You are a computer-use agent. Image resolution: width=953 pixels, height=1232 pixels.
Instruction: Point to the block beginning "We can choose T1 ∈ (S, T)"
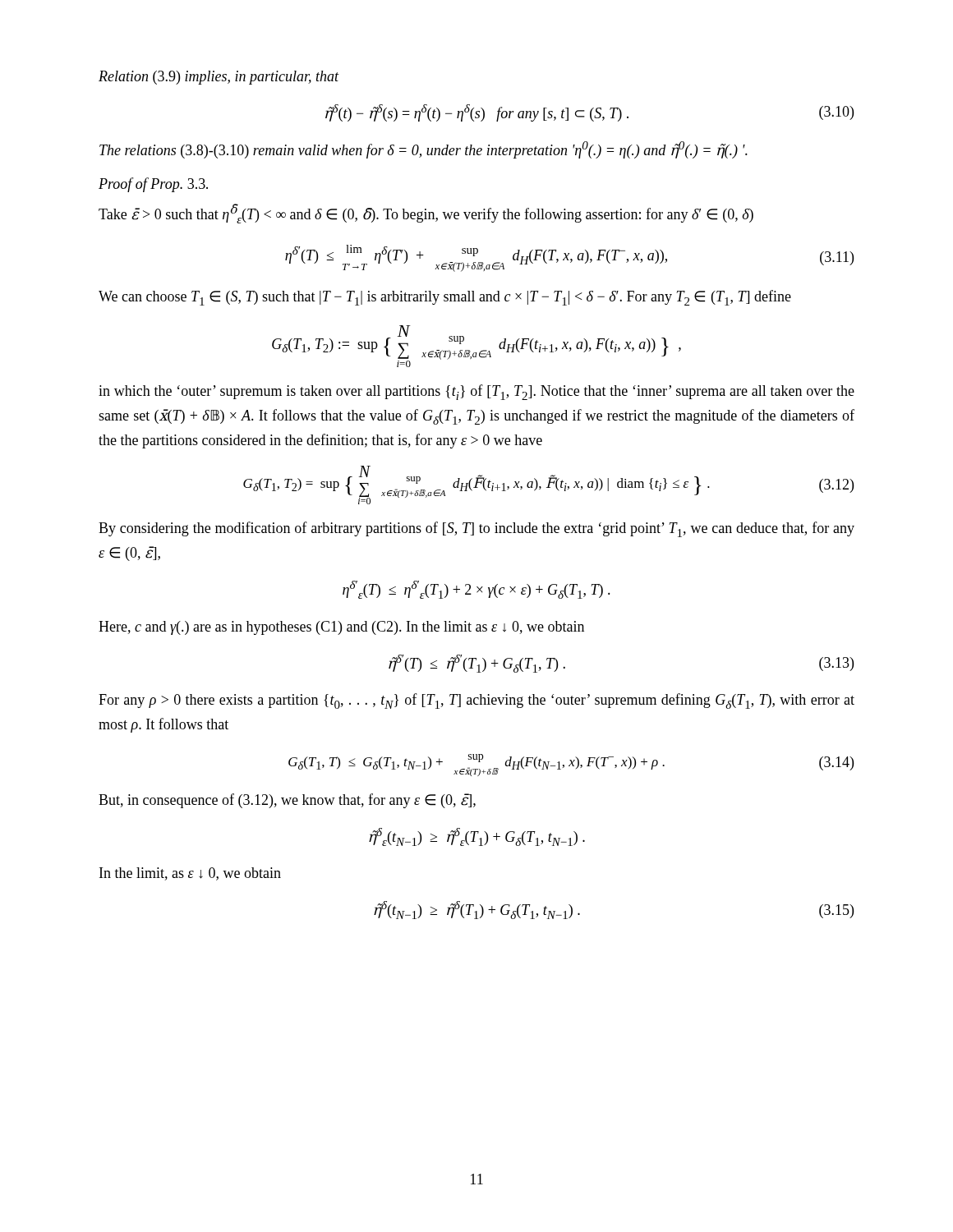[476, 298]
